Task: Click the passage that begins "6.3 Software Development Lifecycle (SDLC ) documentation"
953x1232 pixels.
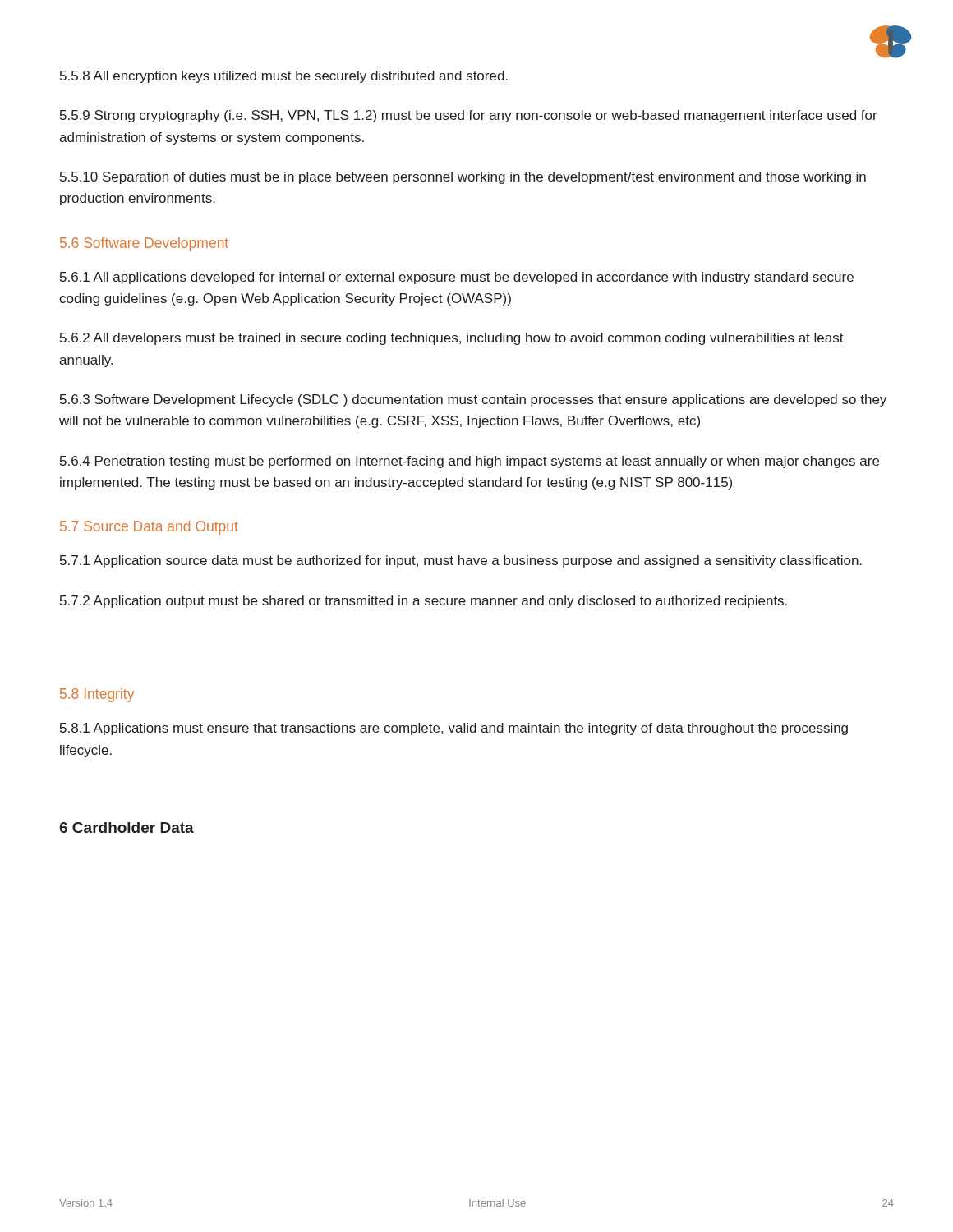Action: pyautogui.click(x=473, y=411)
